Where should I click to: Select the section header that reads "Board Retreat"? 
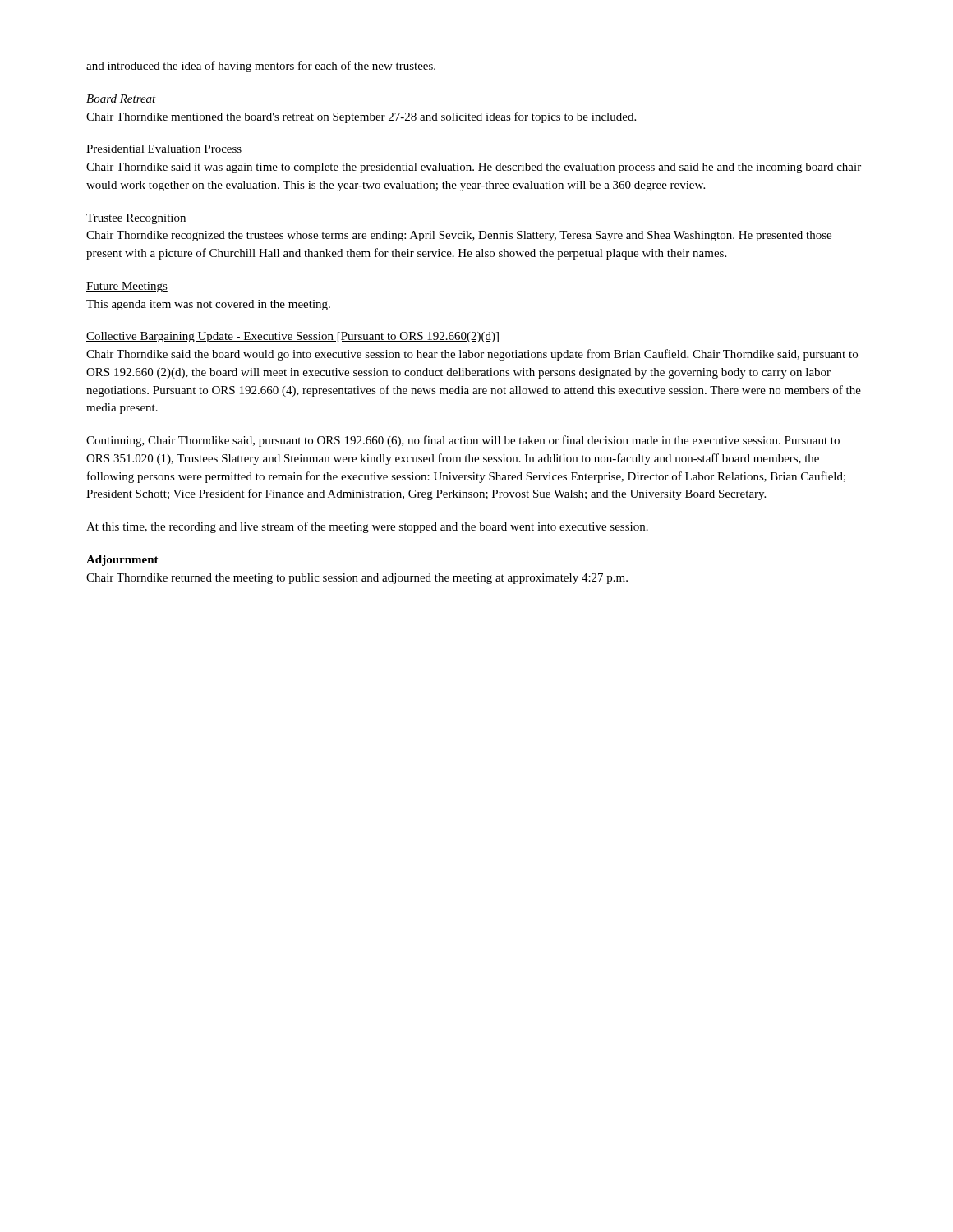[121, 98]
